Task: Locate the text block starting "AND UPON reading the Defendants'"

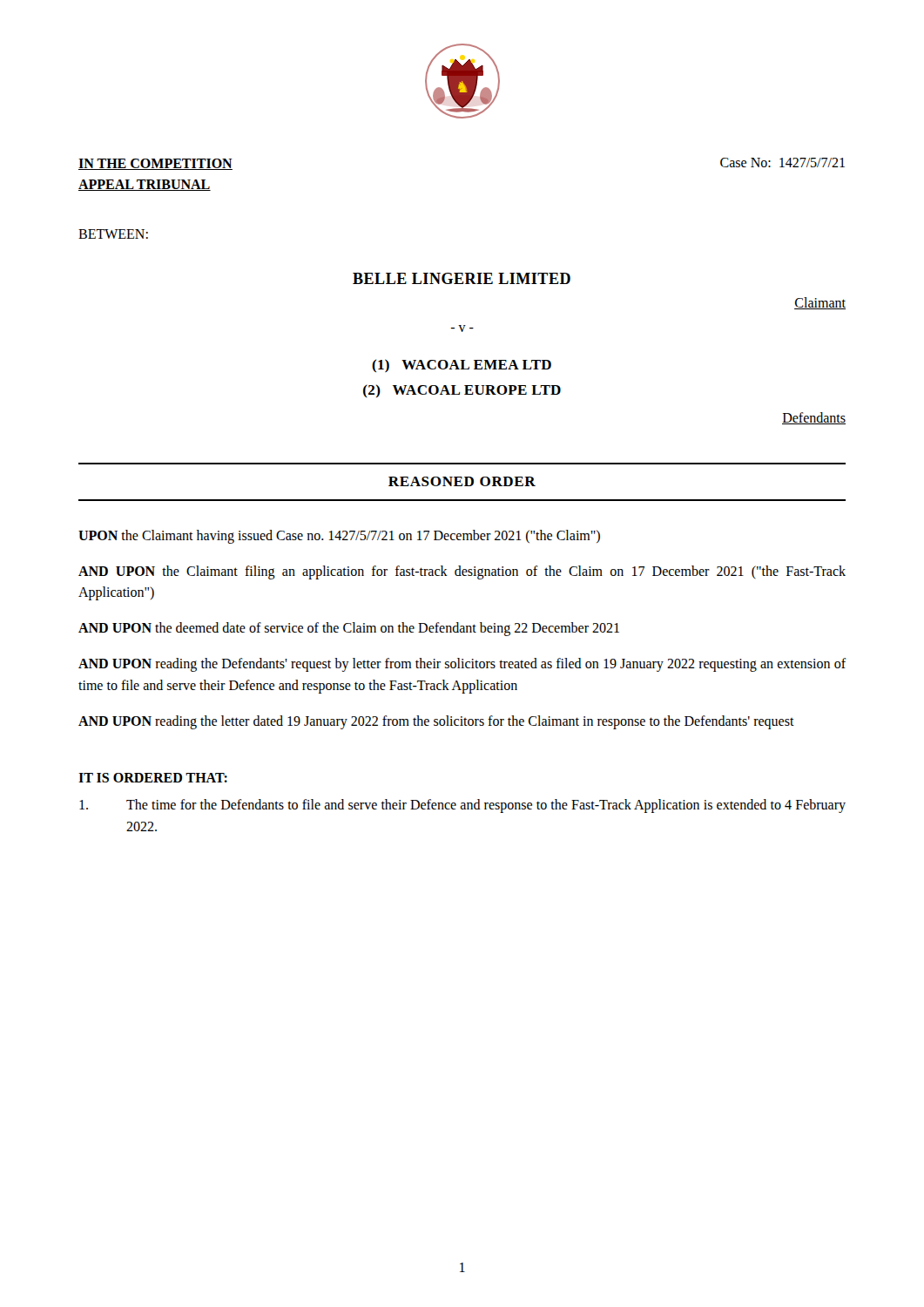Action: coord(462,675)
